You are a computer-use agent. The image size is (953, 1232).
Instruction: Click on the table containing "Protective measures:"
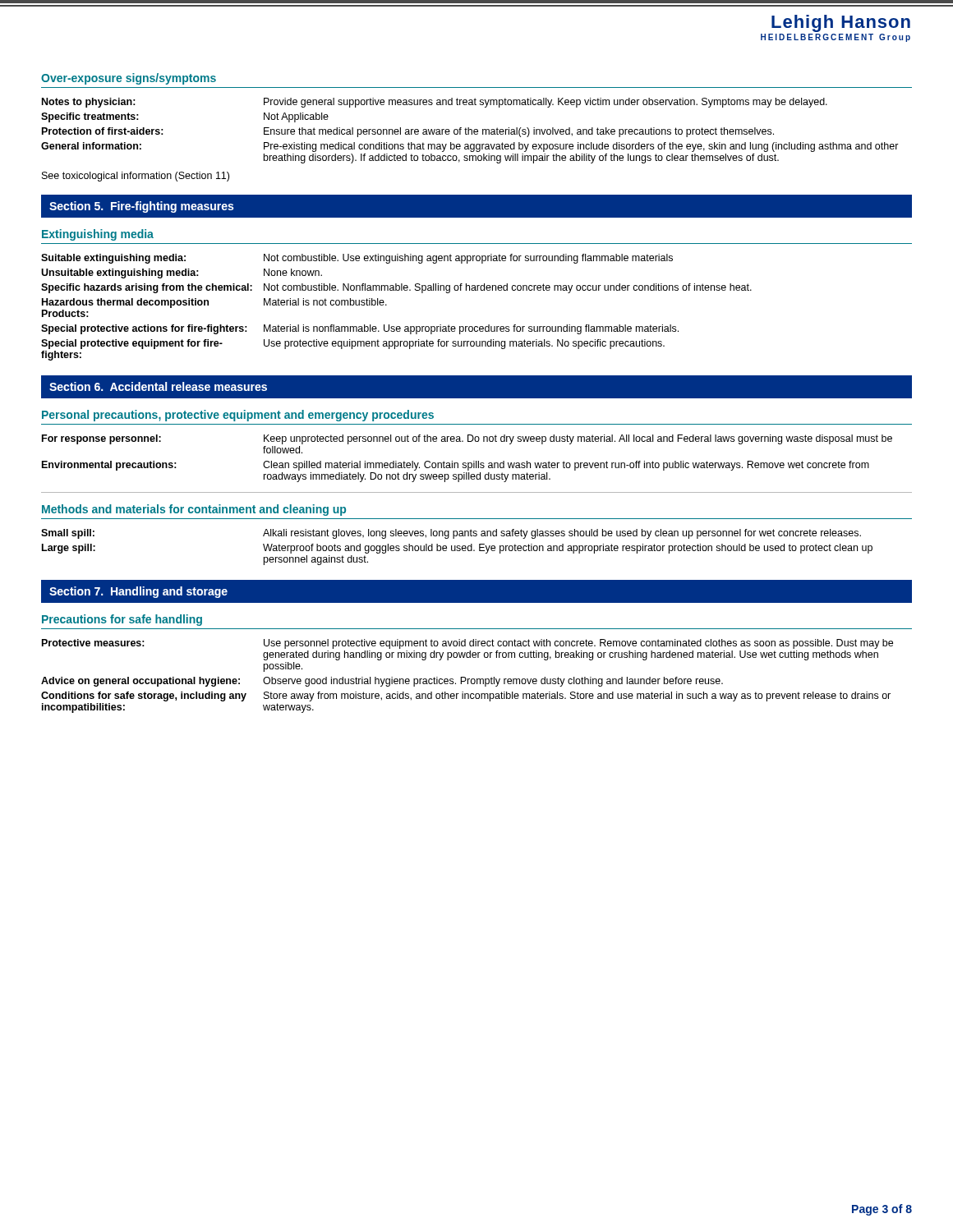point(476,675)
